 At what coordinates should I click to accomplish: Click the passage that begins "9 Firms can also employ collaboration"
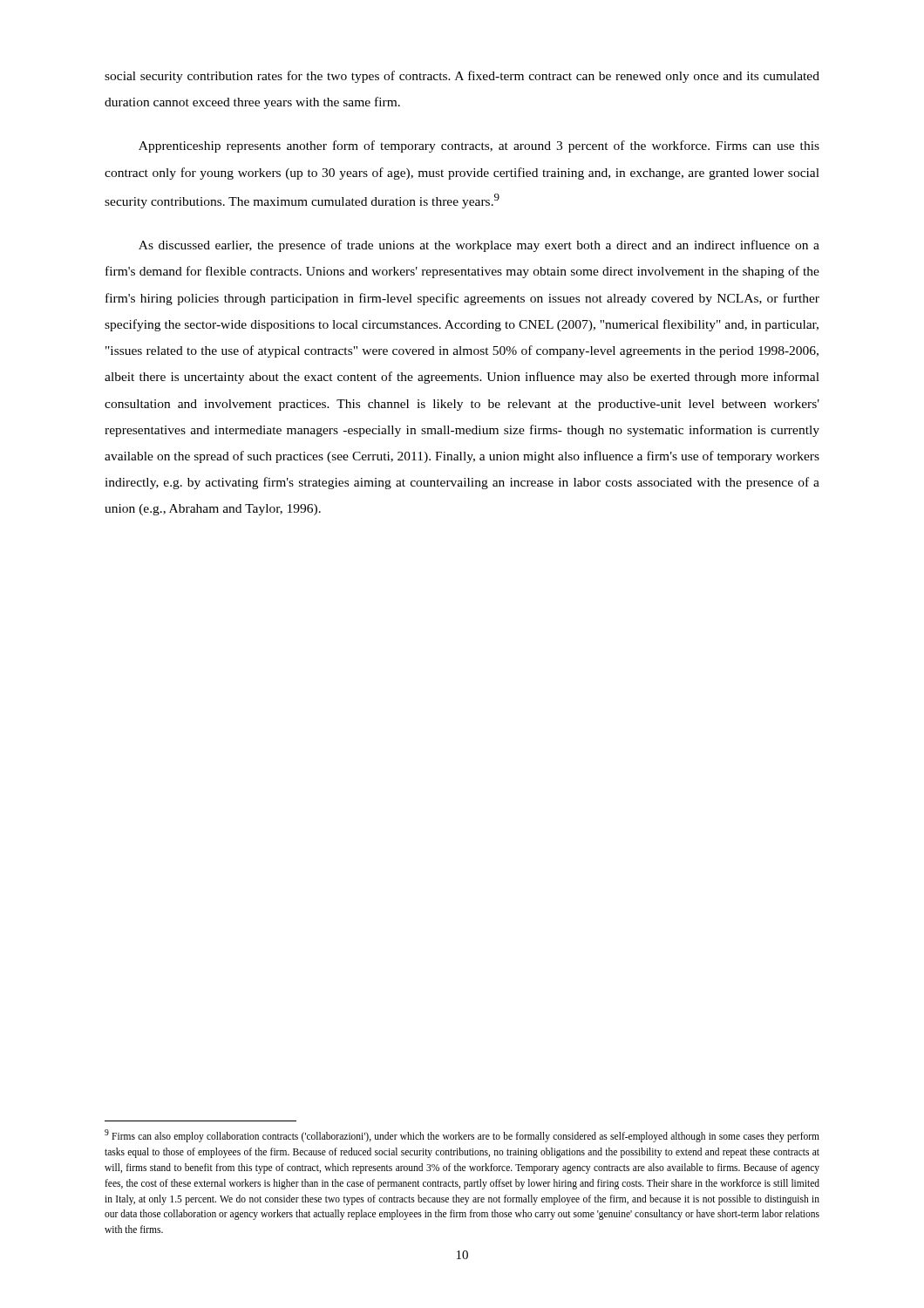[x=462, y=1181]
